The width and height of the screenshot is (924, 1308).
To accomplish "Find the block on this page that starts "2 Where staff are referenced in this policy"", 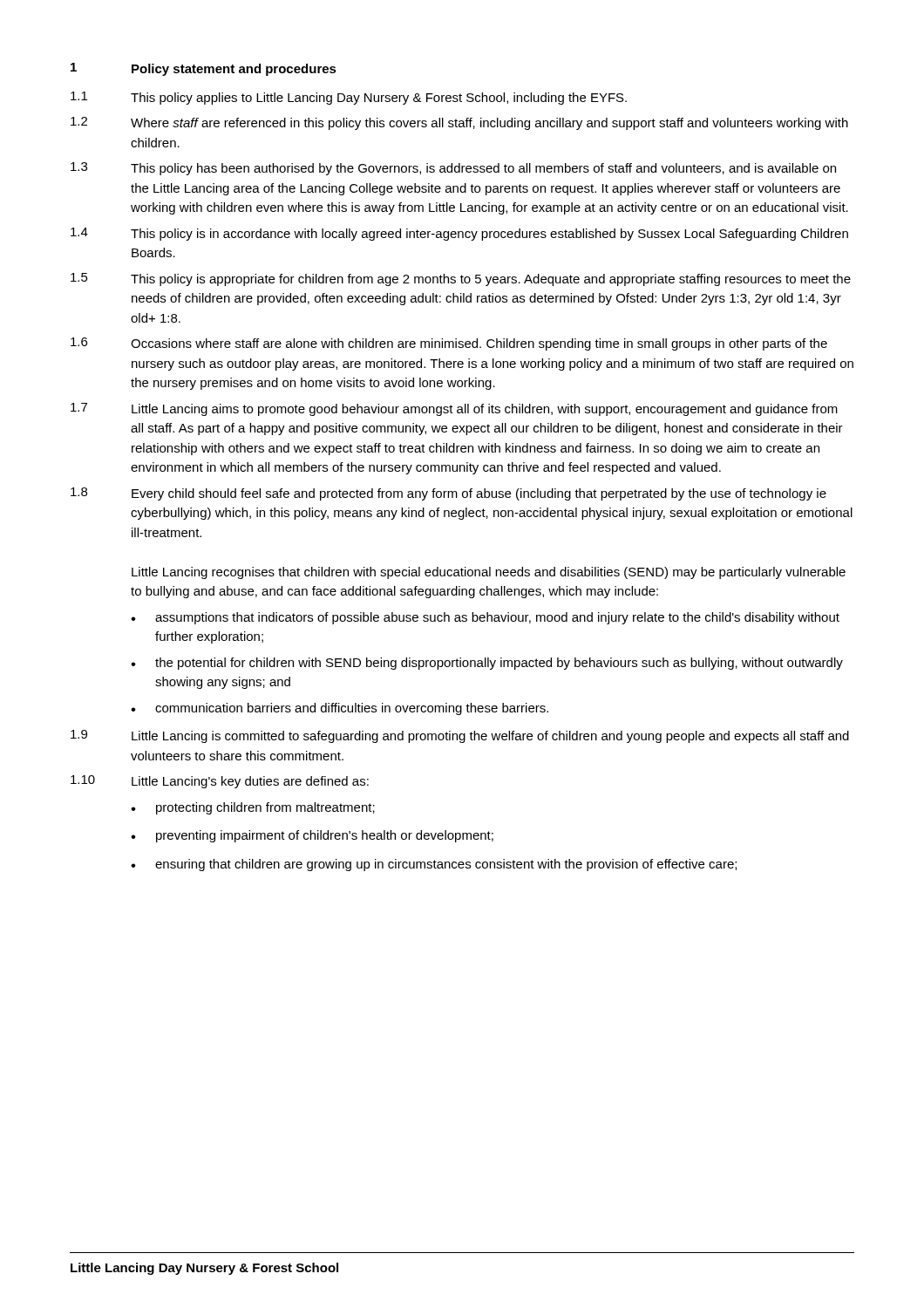I will point(462,133).
